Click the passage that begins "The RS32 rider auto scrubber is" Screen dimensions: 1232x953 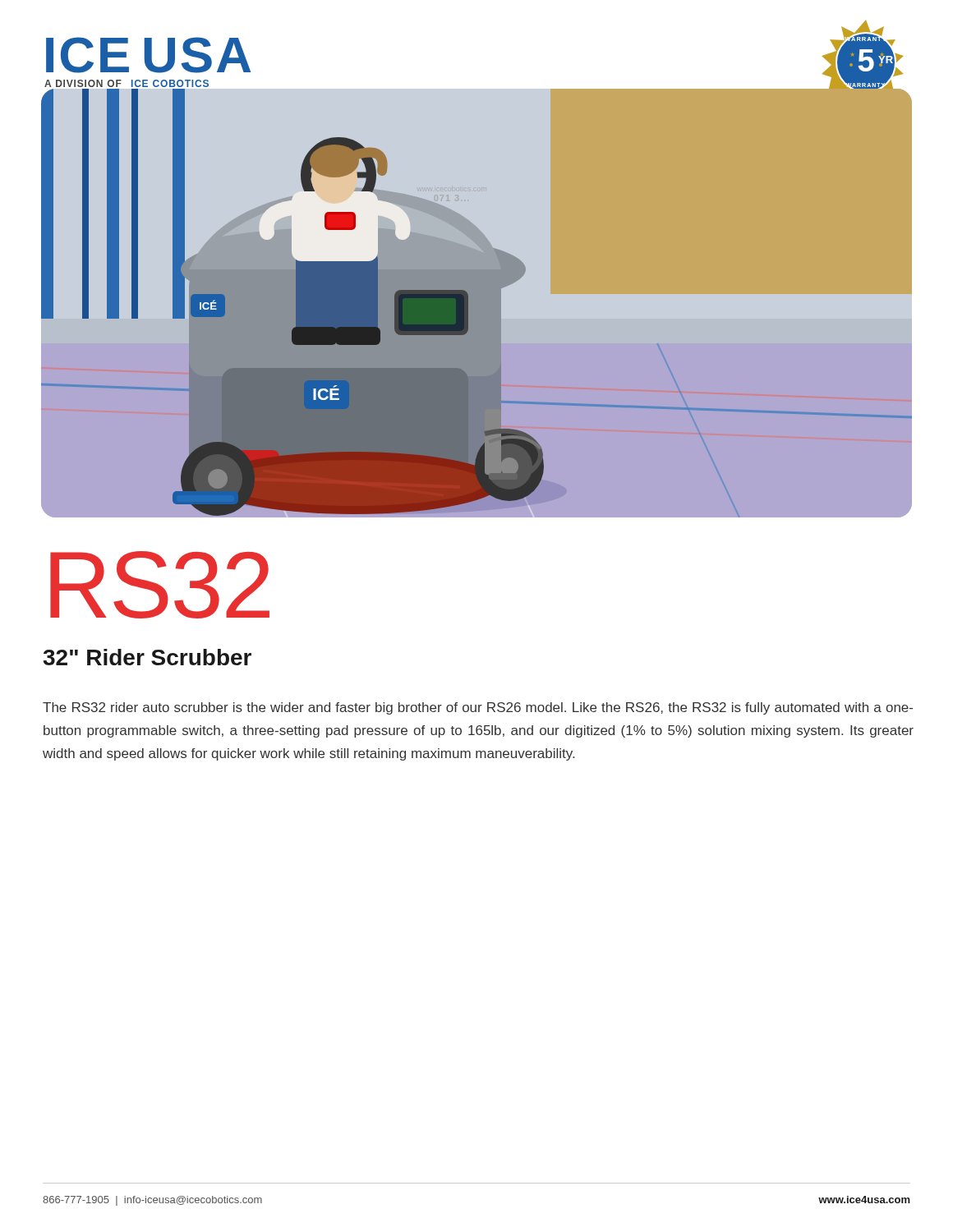coord(478,731)
